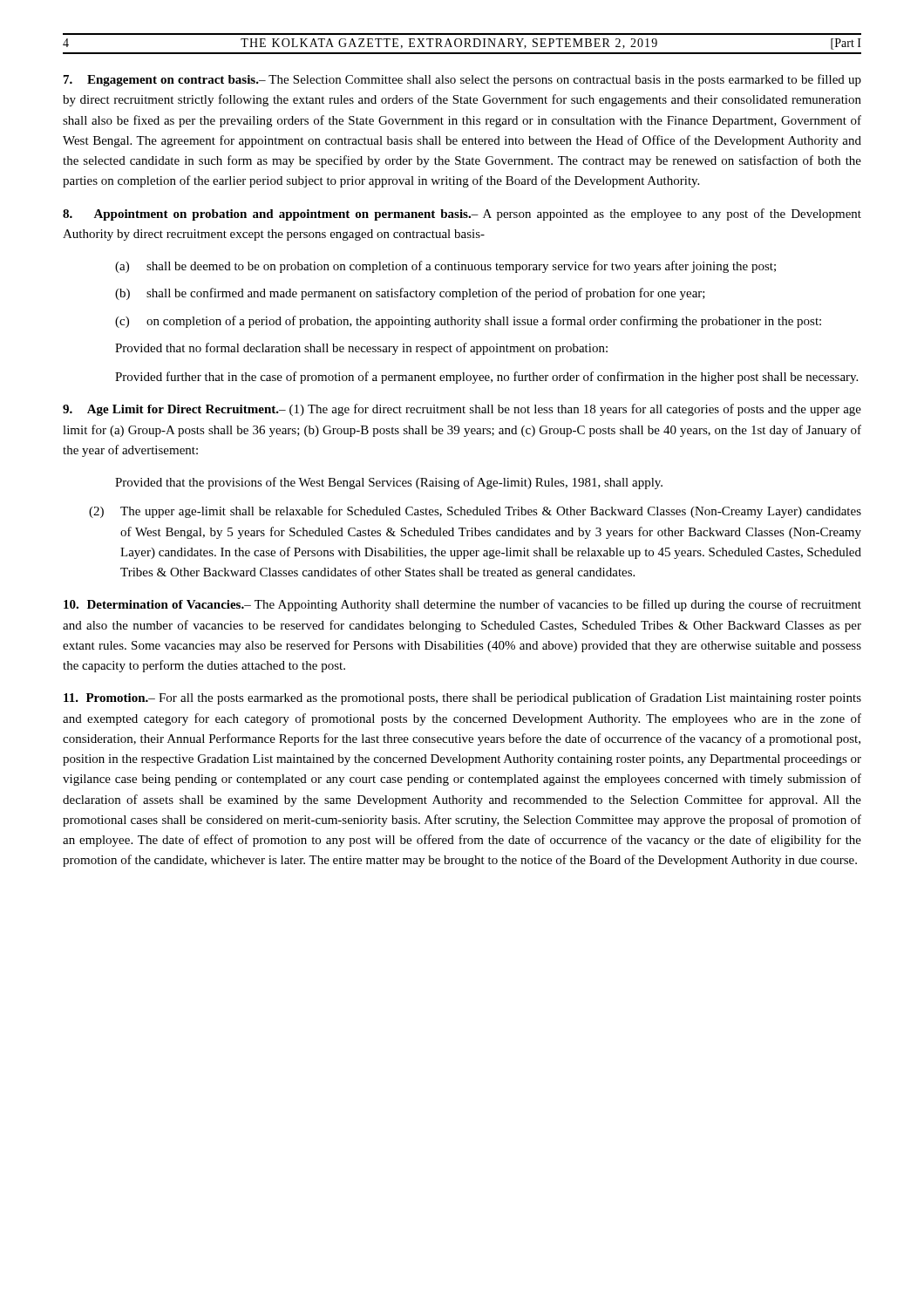Image resolution: width=924 pixels, height=1308 pixels.
Task: Find the block on this page that starts "Engagement on contract"
Action: point(462,130)
